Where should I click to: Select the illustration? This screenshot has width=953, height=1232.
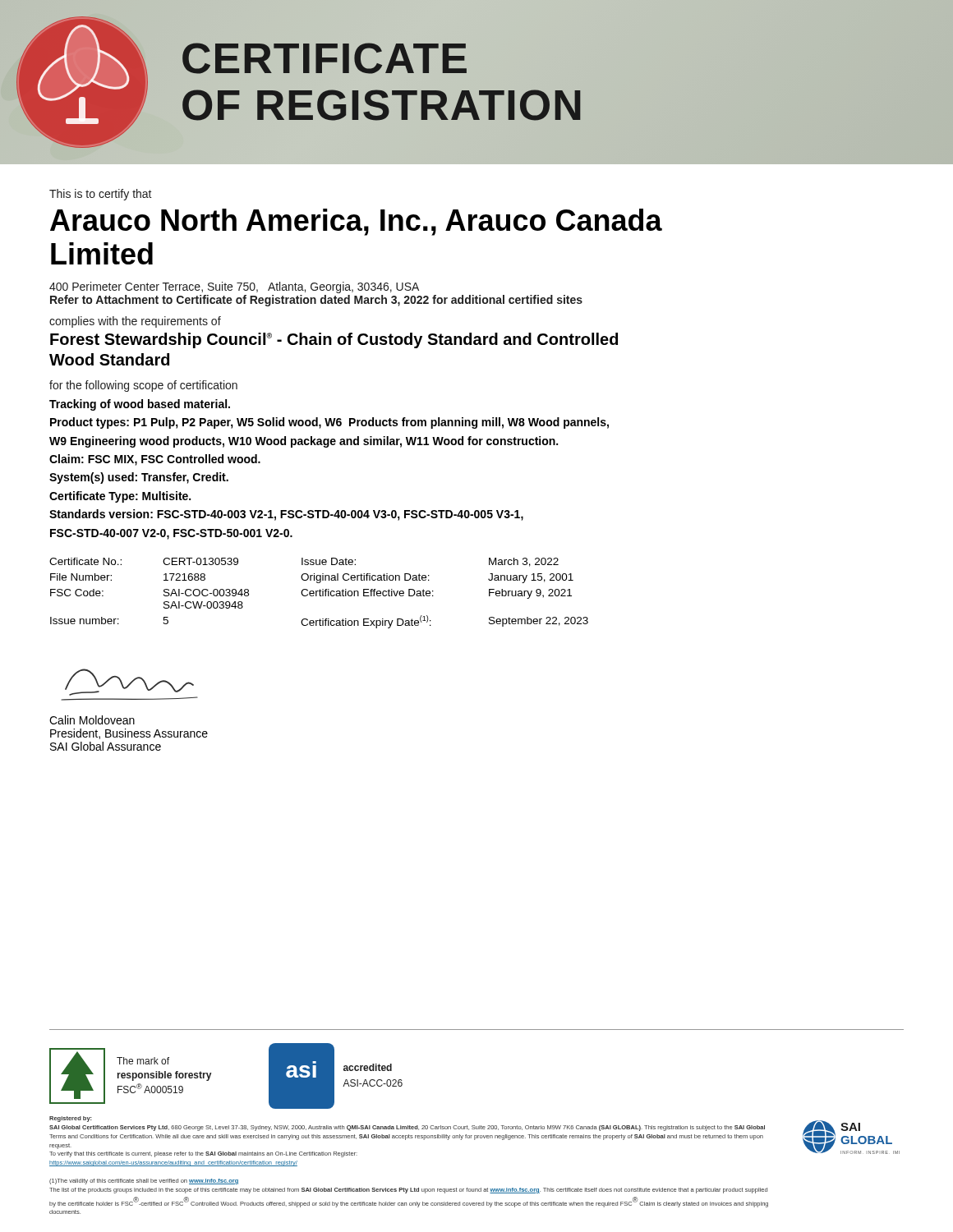[476, 677]
